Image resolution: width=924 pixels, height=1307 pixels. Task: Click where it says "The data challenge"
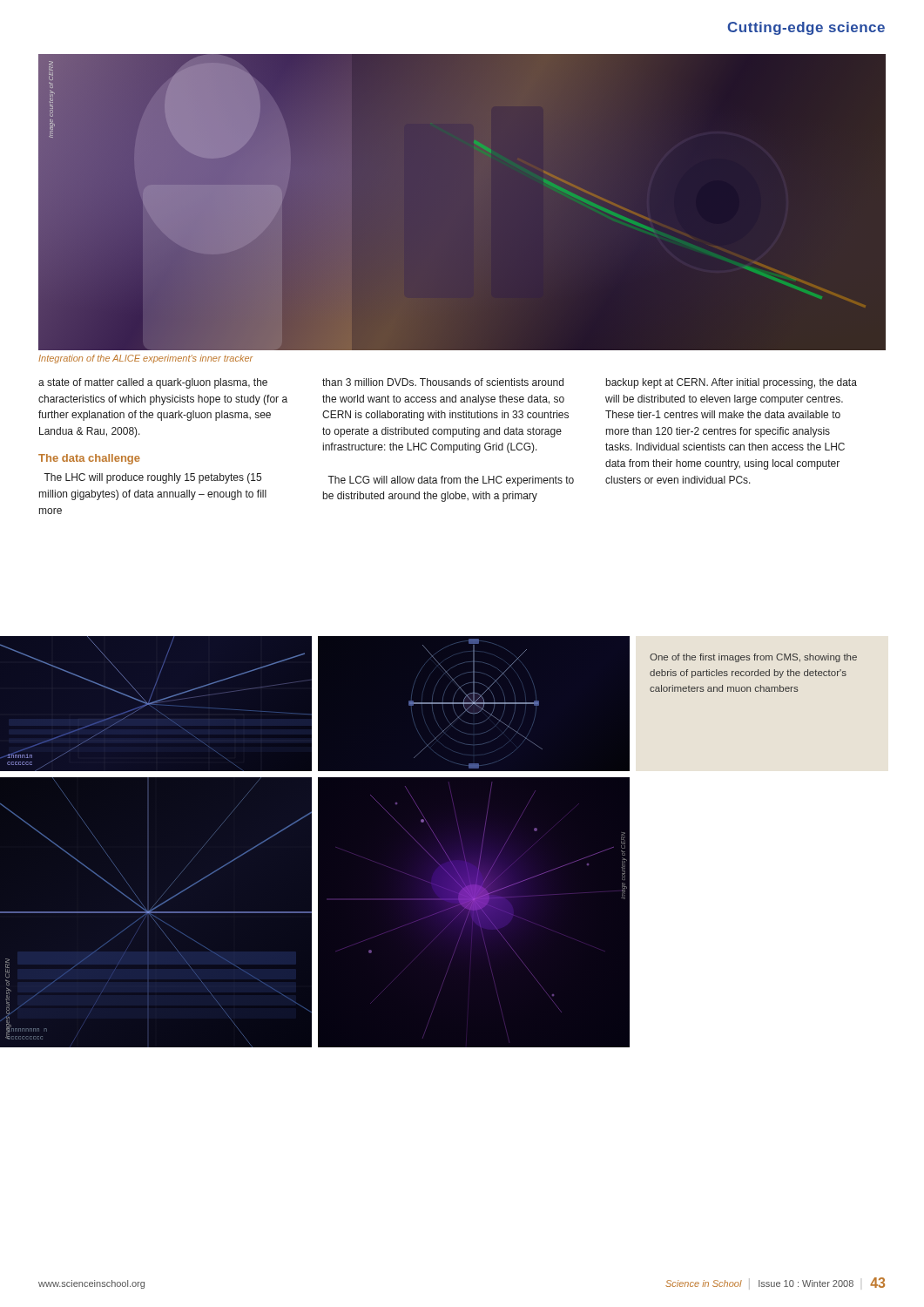point(89,458)
